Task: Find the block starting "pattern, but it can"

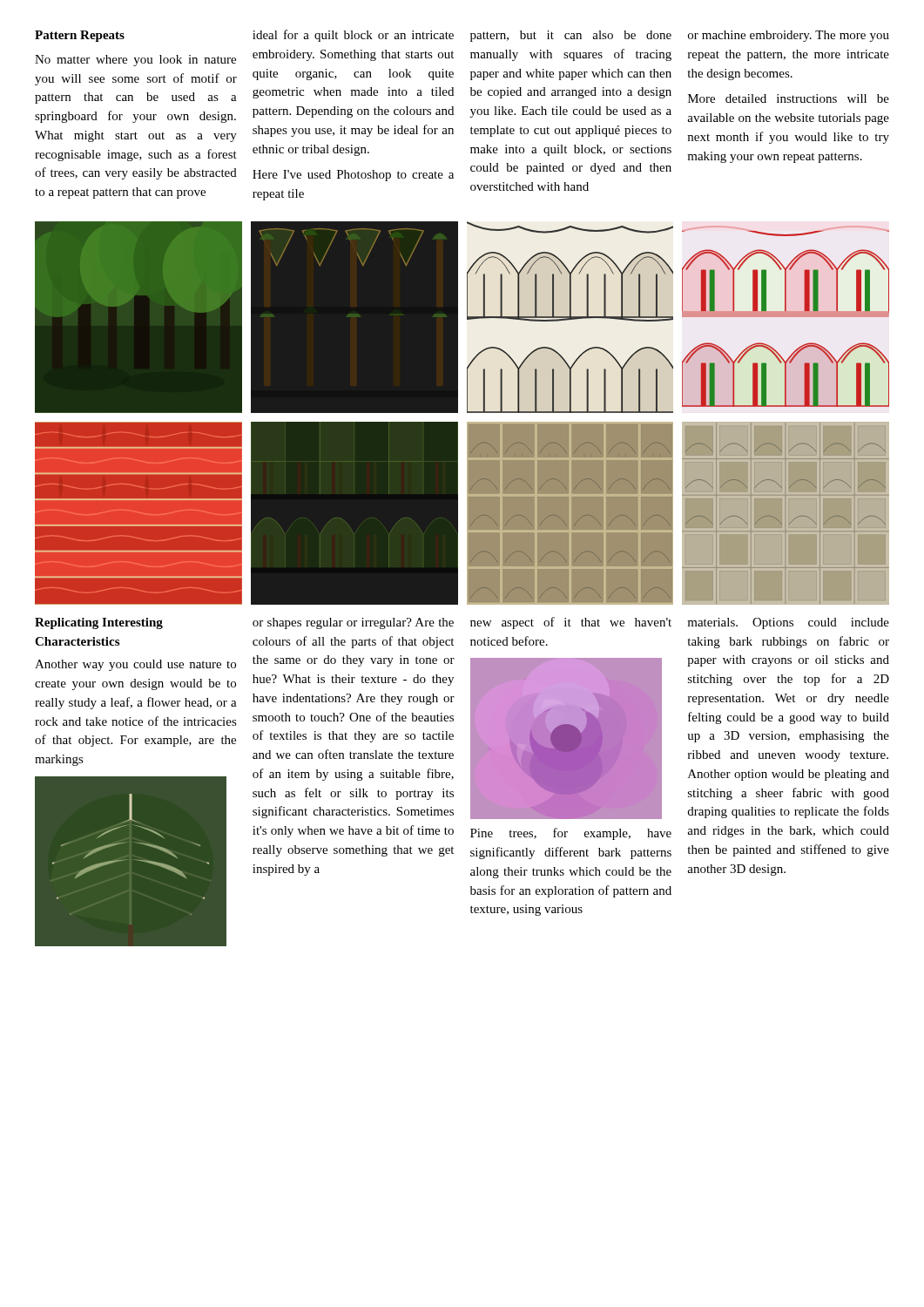Action: point(571,111)
